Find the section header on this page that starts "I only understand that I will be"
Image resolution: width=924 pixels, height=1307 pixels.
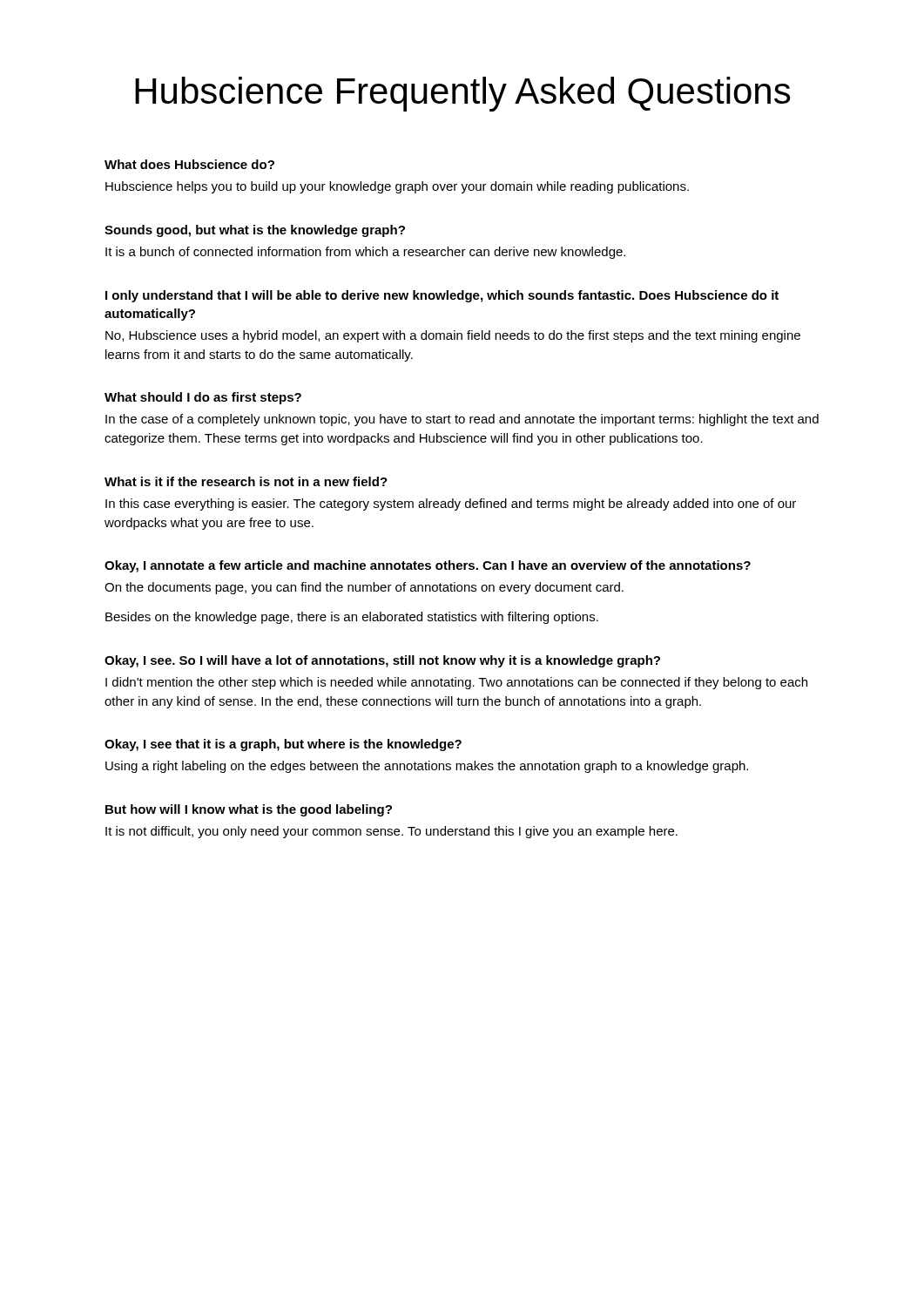[x=442, y=304]
